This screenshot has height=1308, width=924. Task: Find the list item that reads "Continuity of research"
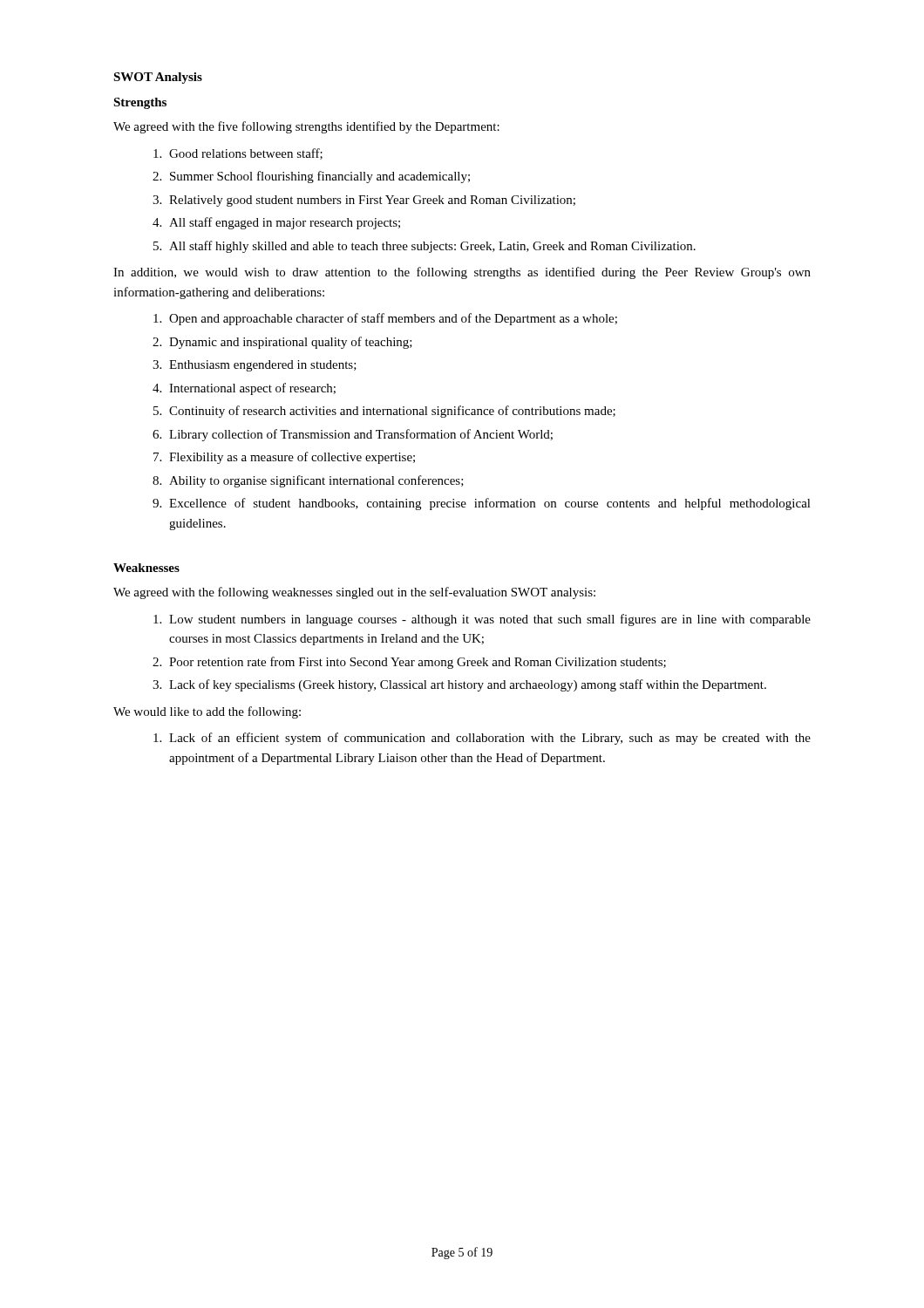[393, 411]
